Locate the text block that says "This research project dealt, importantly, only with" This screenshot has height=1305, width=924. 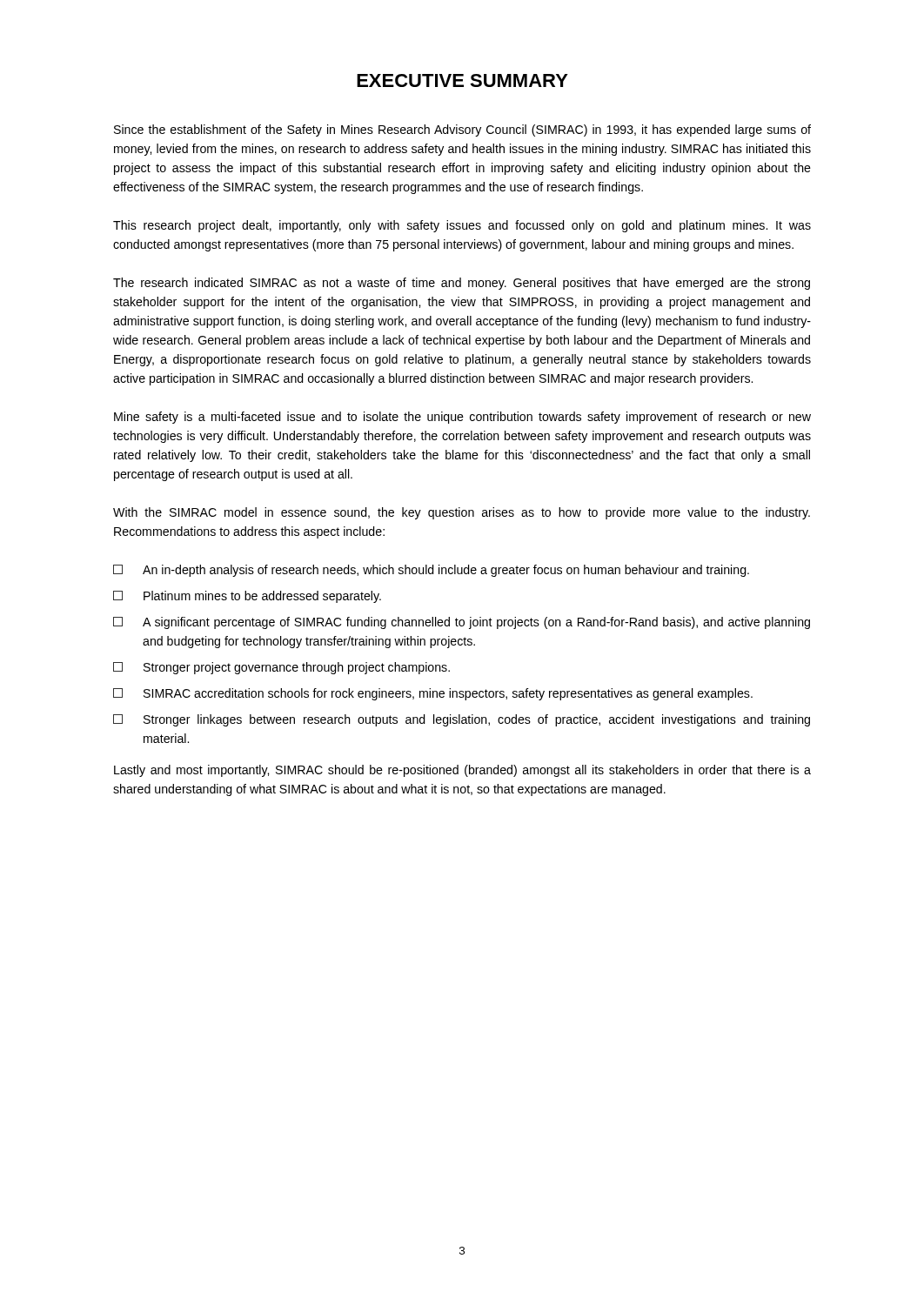tap(462, 235)
